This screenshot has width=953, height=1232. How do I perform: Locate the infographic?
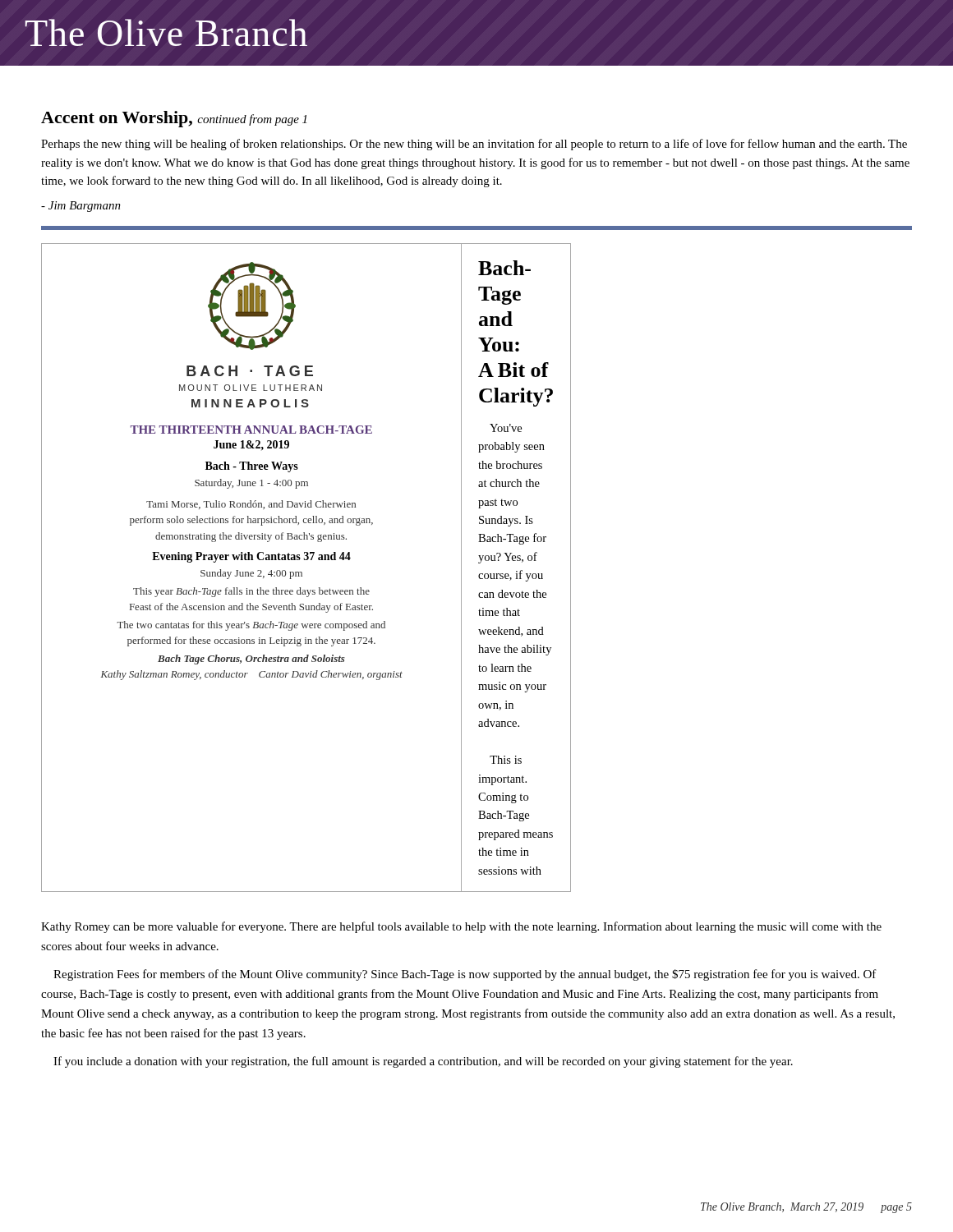coord(306,567)
